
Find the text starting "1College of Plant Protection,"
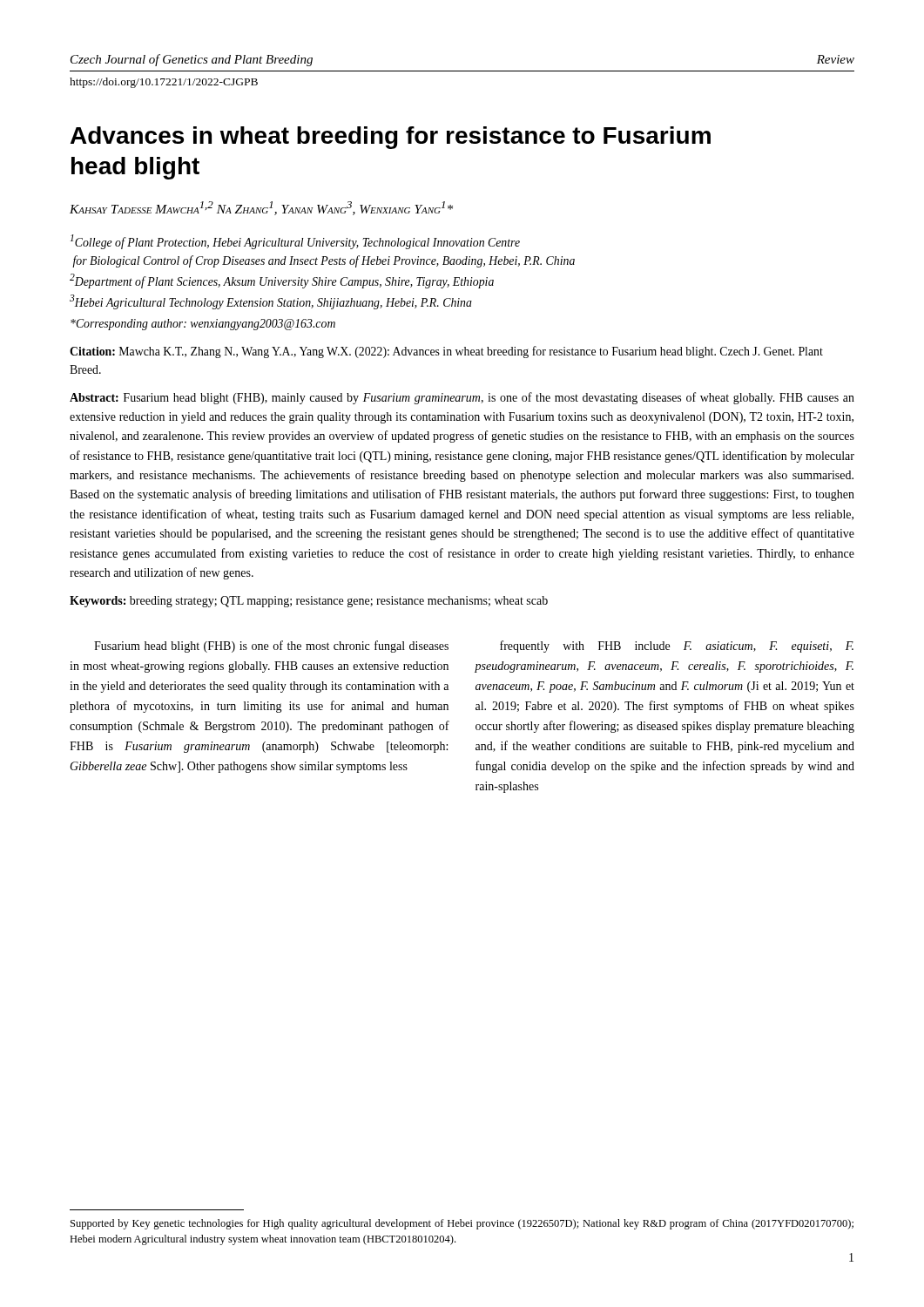tap(322, 271)
